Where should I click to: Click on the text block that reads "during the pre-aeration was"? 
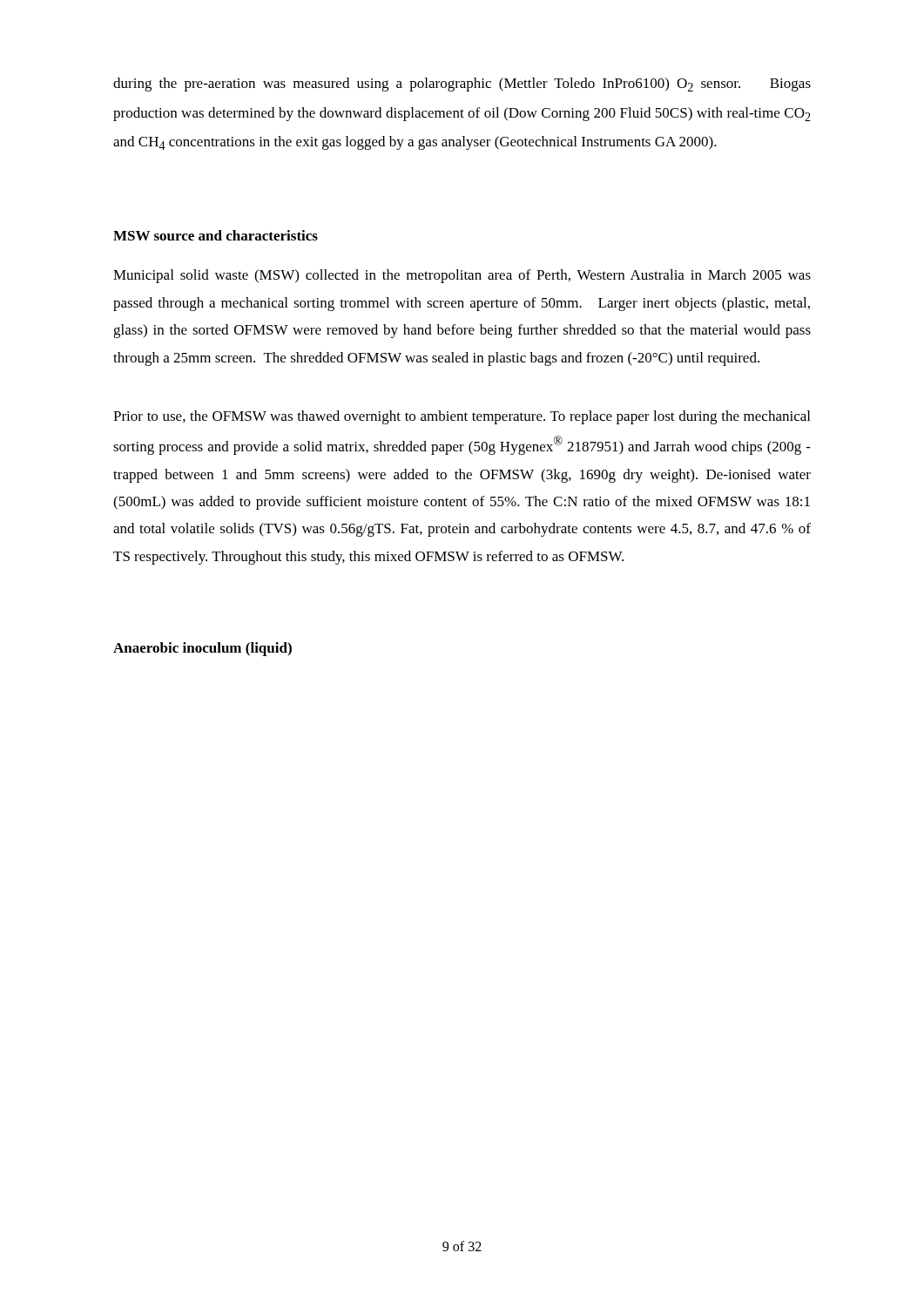(462, 114)
